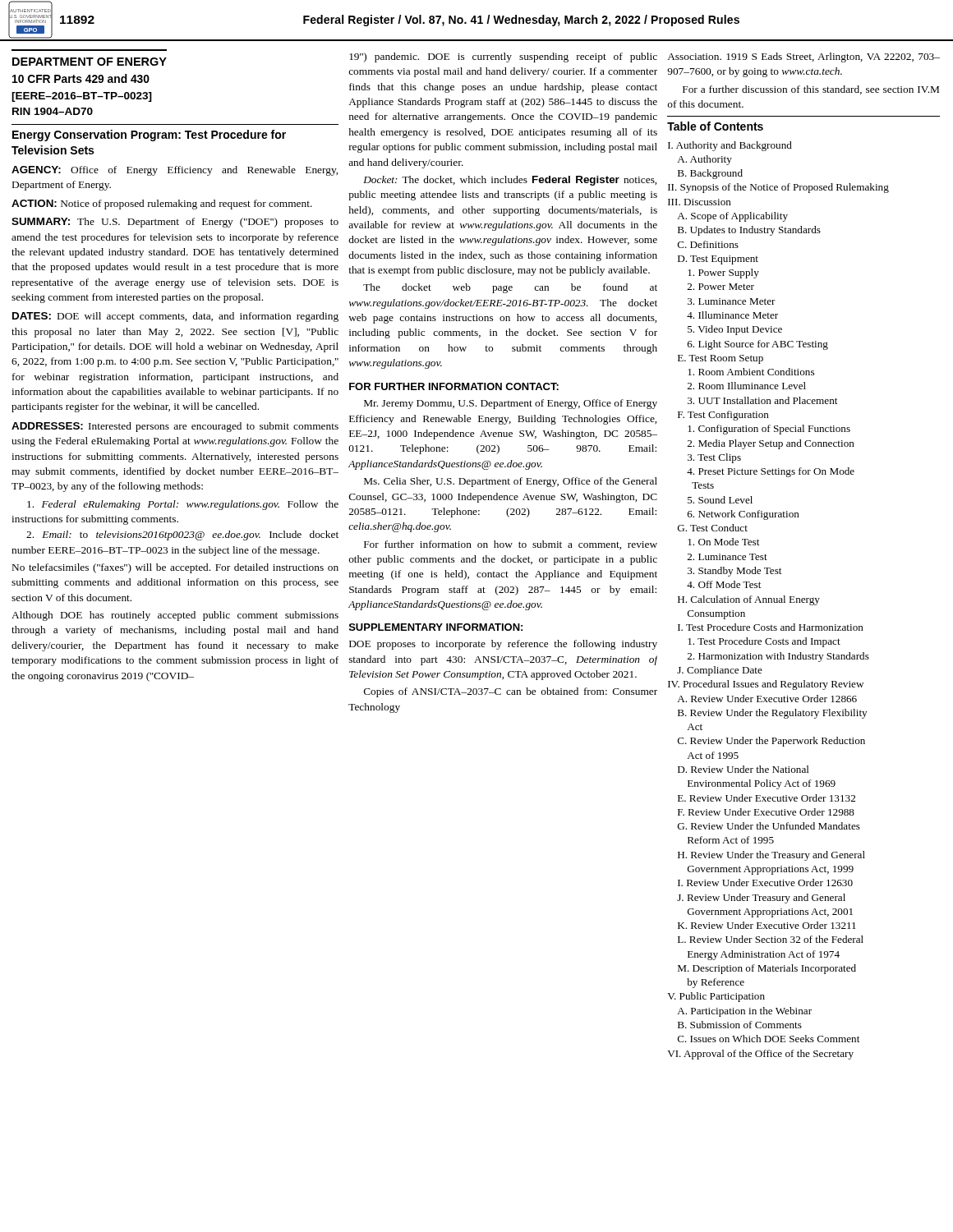Locate the text "For Further Information Contact:"

454,386
